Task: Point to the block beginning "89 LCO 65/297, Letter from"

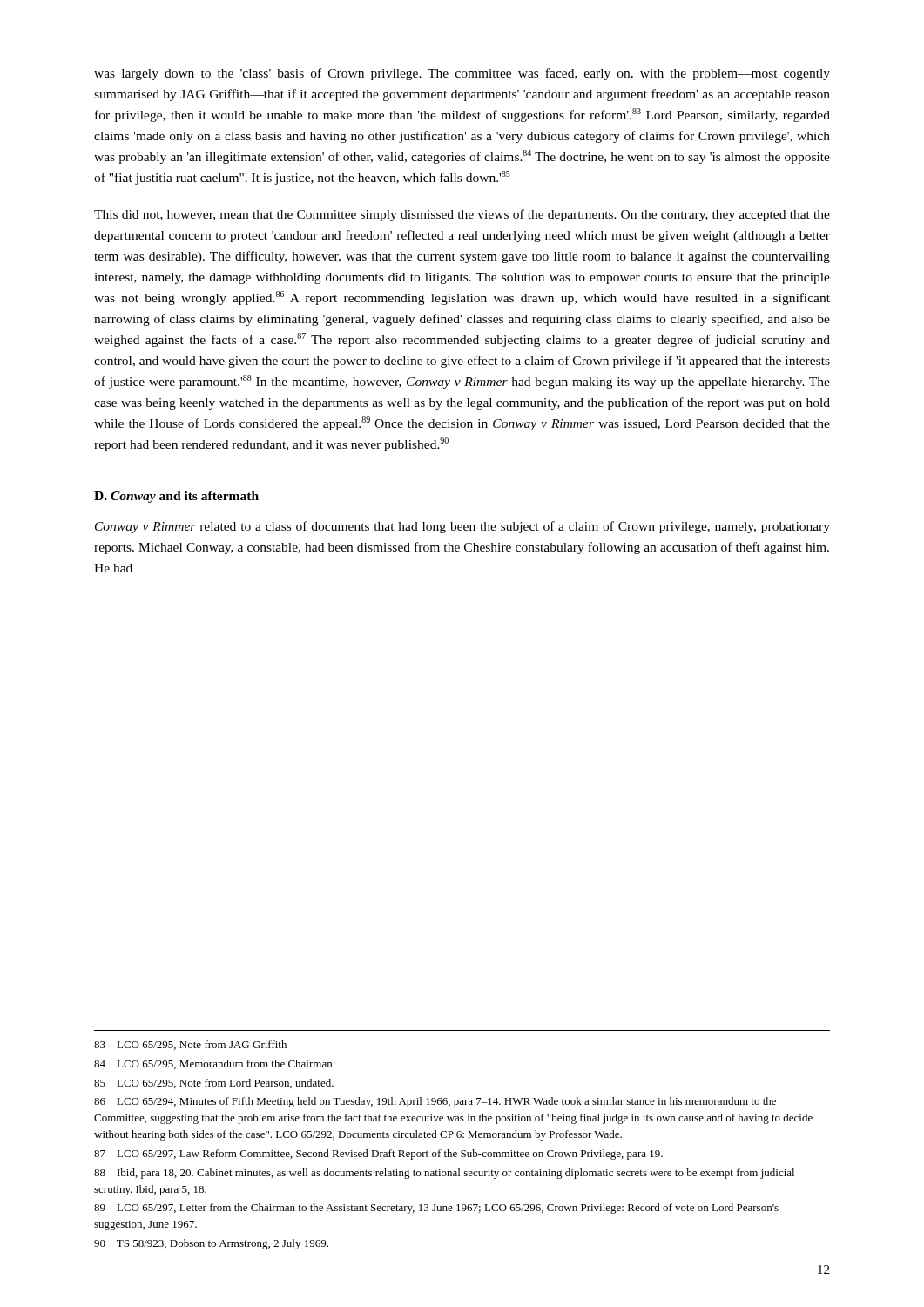Action: point(436,1216)
